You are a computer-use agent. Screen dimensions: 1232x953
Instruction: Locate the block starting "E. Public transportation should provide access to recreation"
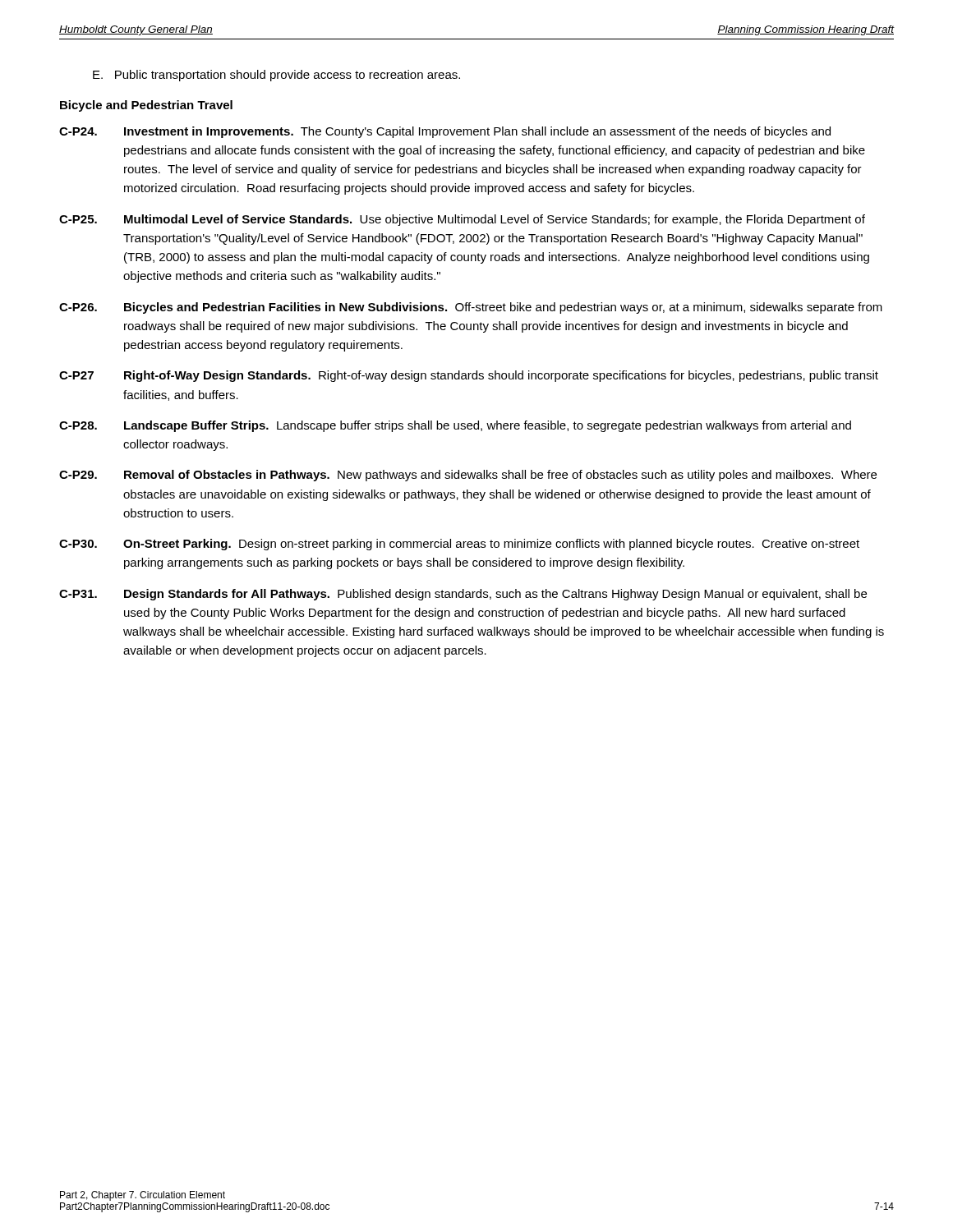click(x=277, y=74)
